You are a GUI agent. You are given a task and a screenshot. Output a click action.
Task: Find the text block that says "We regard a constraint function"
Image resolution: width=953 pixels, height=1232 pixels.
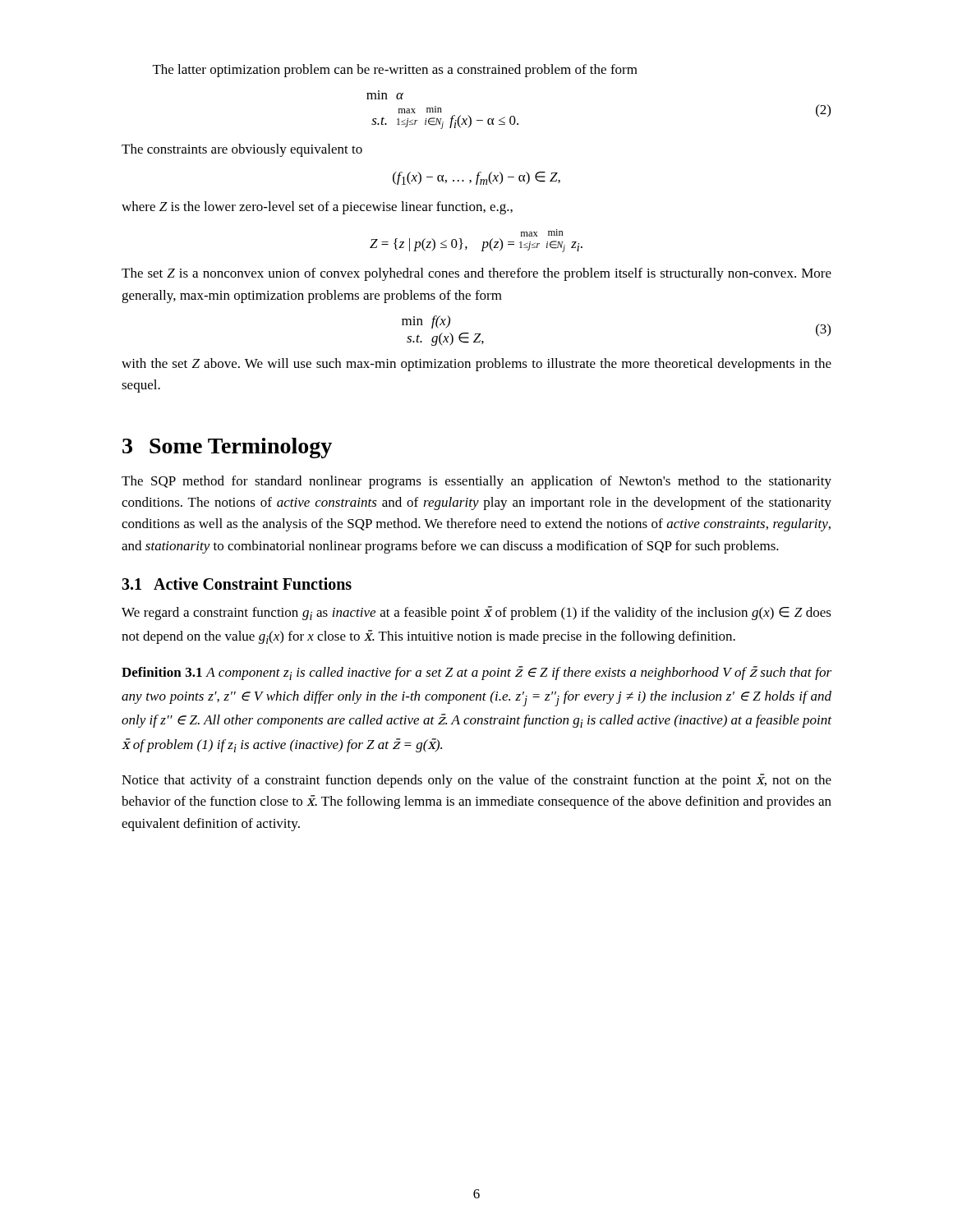[476, 626]
